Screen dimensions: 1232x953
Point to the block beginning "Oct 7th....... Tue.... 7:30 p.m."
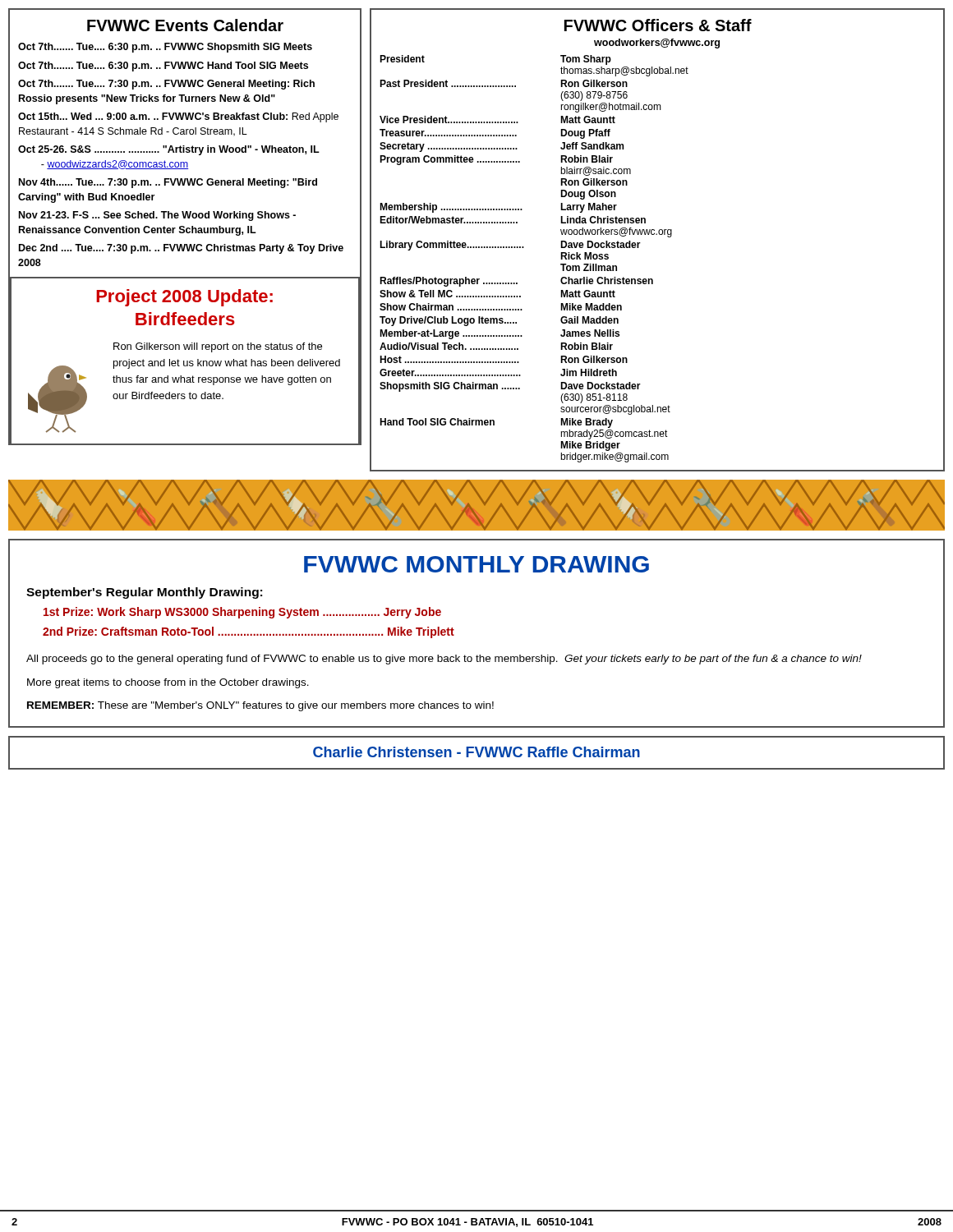(167, 91)
